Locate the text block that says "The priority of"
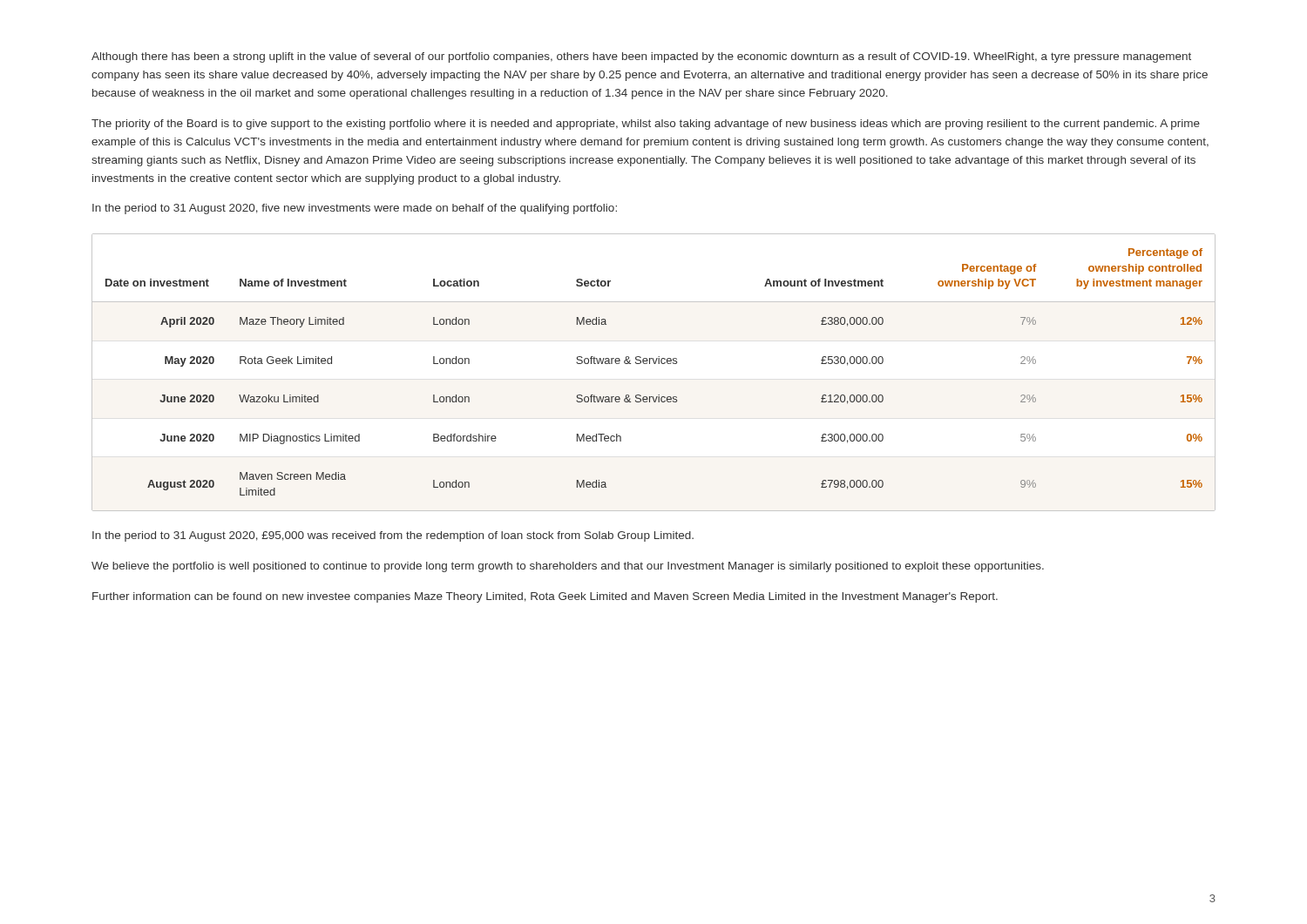The height and width of the screenshot is (924, 1307). 650,150
